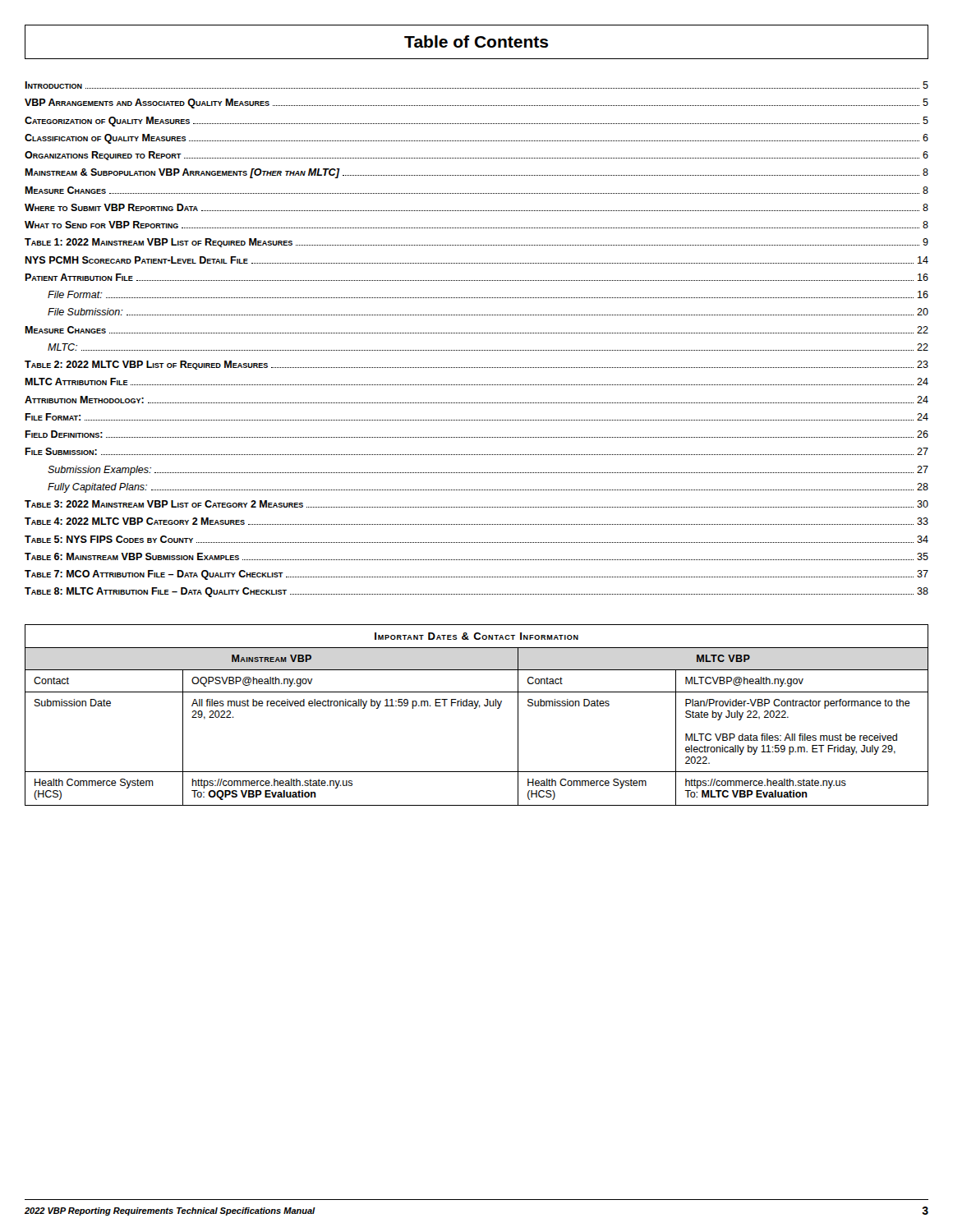953x1232 pixels.
Task: Point to the element starting "Submission Examples: 27"
Action: click(488, 470)
